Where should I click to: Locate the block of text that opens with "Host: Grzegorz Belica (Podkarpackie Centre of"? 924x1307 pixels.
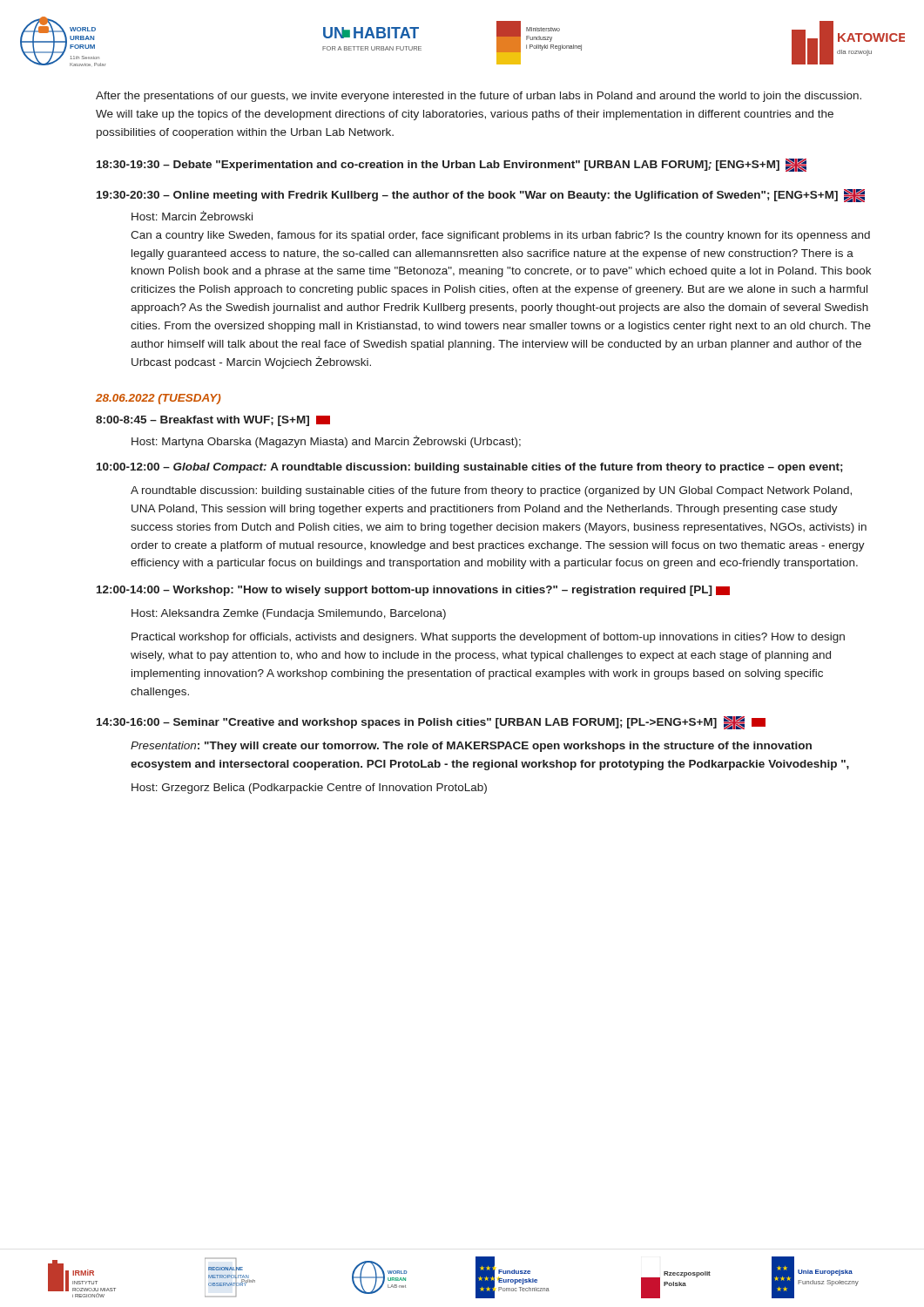[309, 787]
